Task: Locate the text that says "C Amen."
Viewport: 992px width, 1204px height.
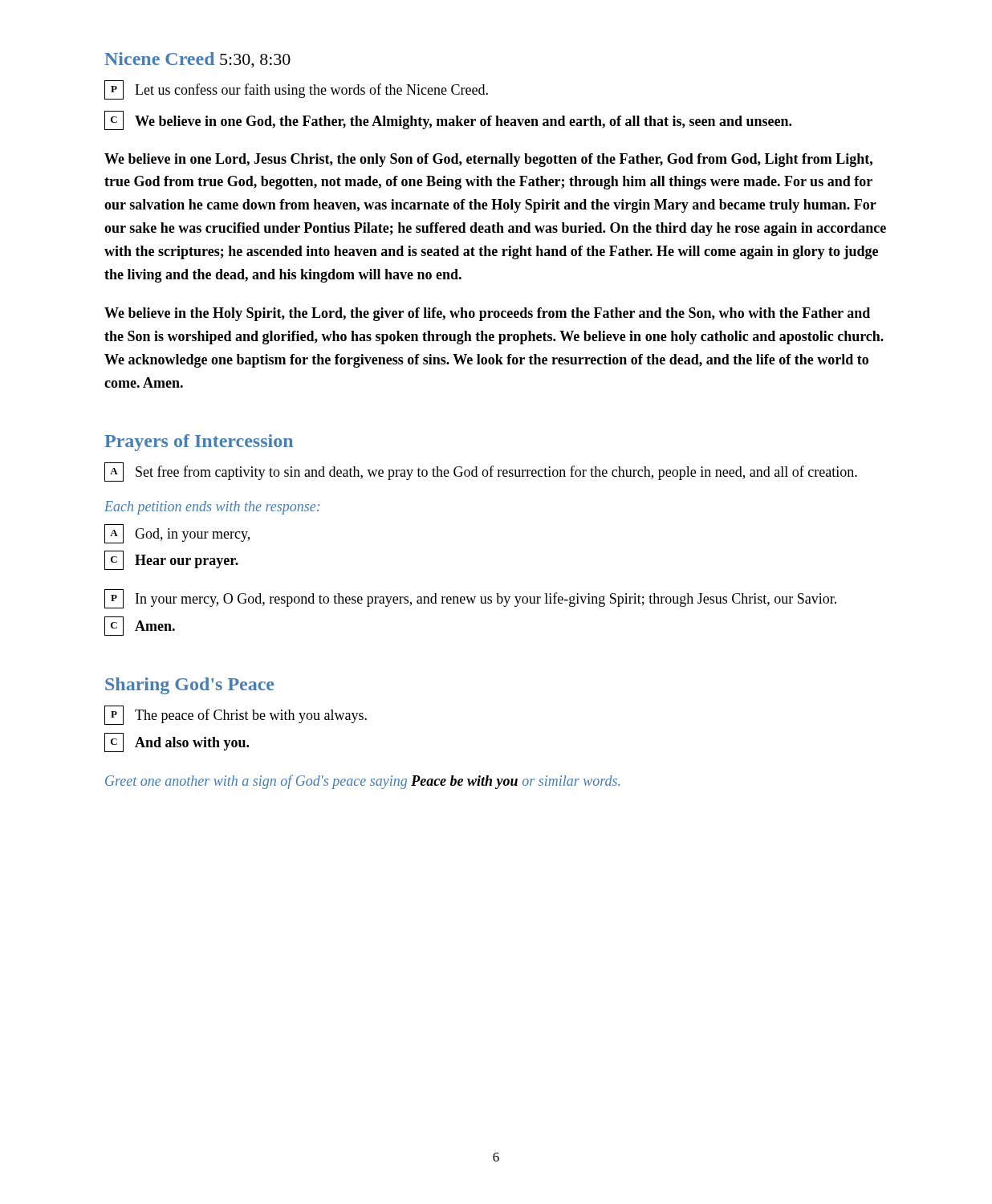Action: click(140, 626)
